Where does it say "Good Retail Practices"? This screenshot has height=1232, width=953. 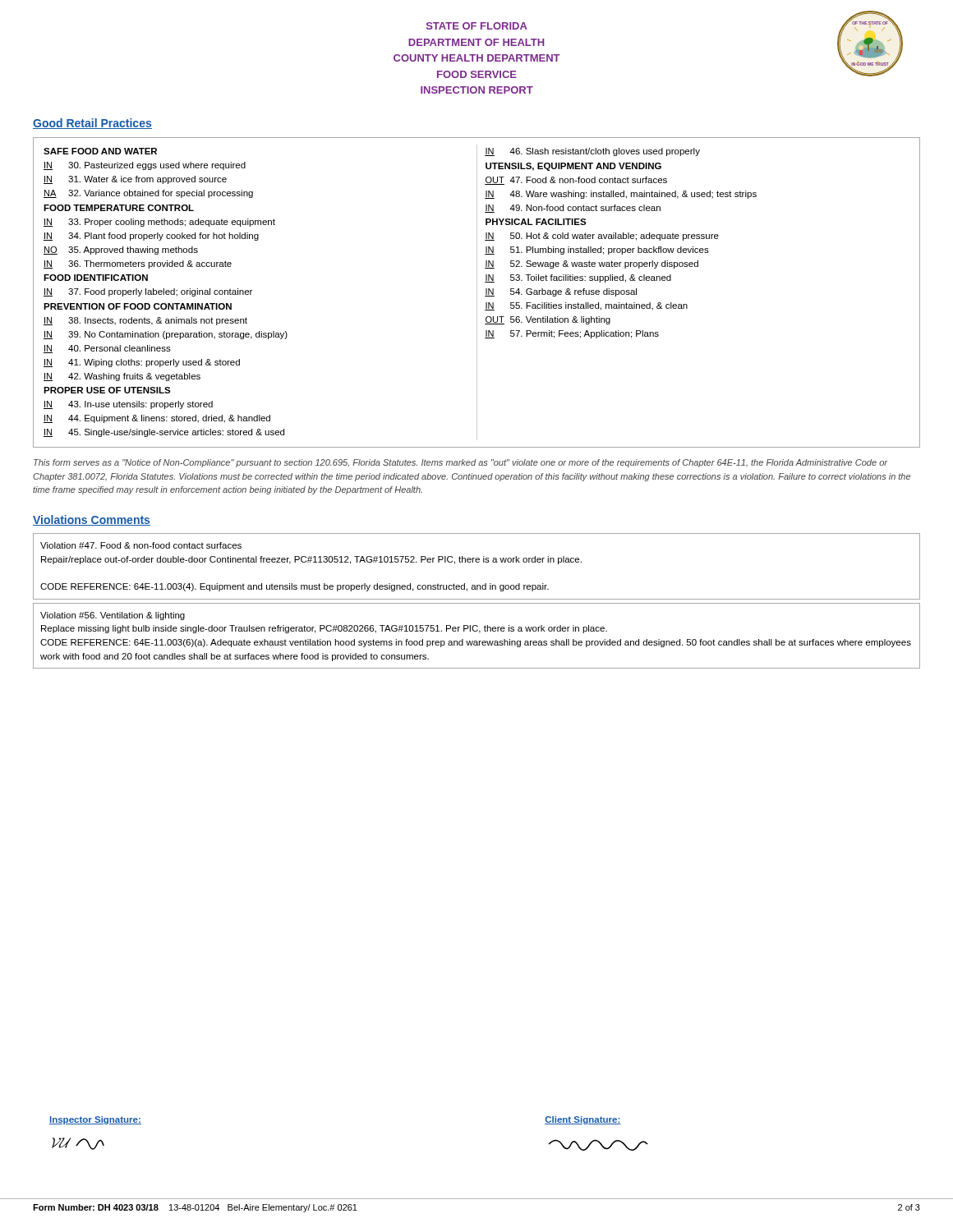coord(92,123)
